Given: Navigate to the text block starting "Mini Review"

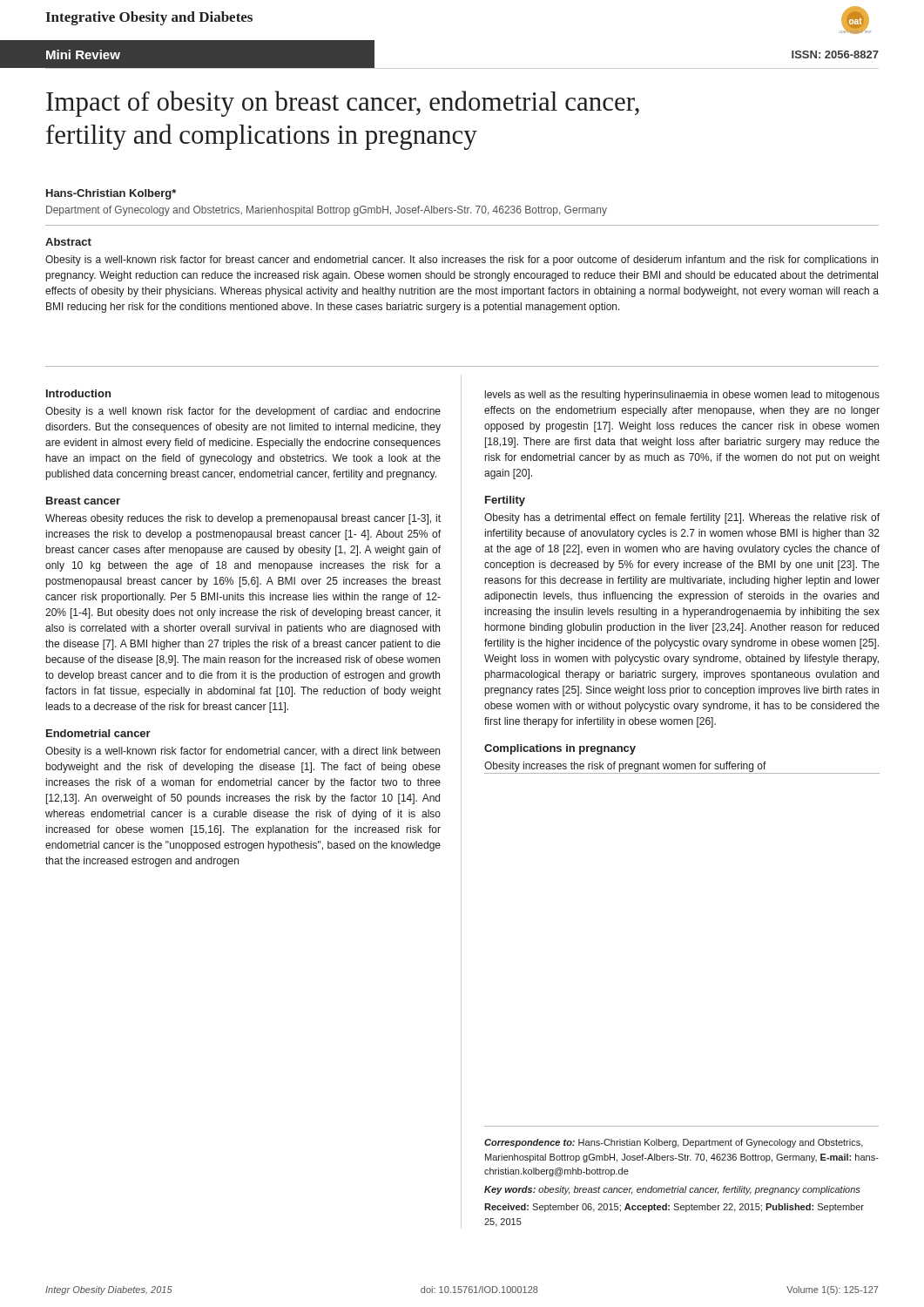Looking at the screenshot, I should (83, 54).
